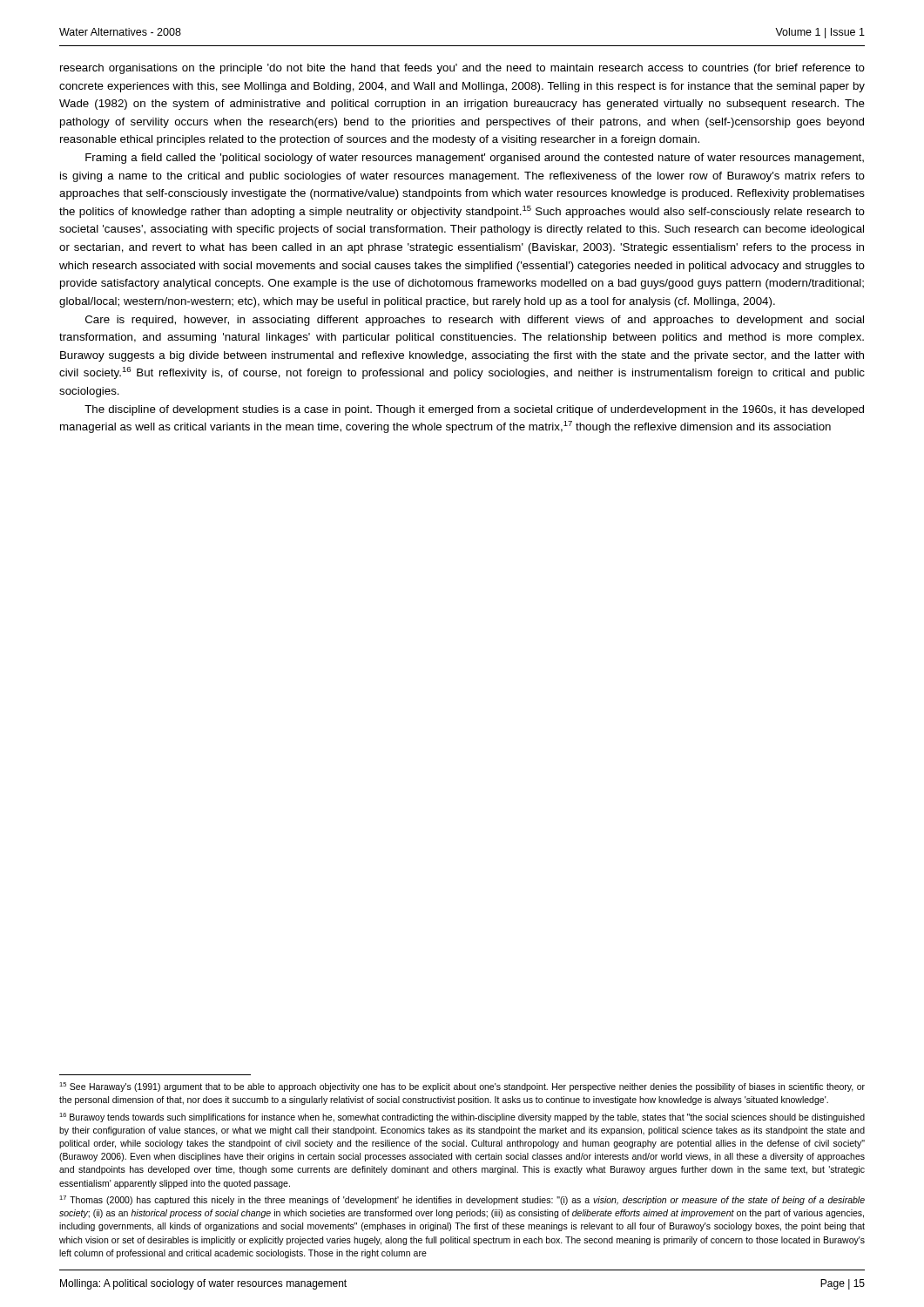
Task: Select the footnote that reads "16 Burawoy tends towards such"
Action: tap(462, 1150)
